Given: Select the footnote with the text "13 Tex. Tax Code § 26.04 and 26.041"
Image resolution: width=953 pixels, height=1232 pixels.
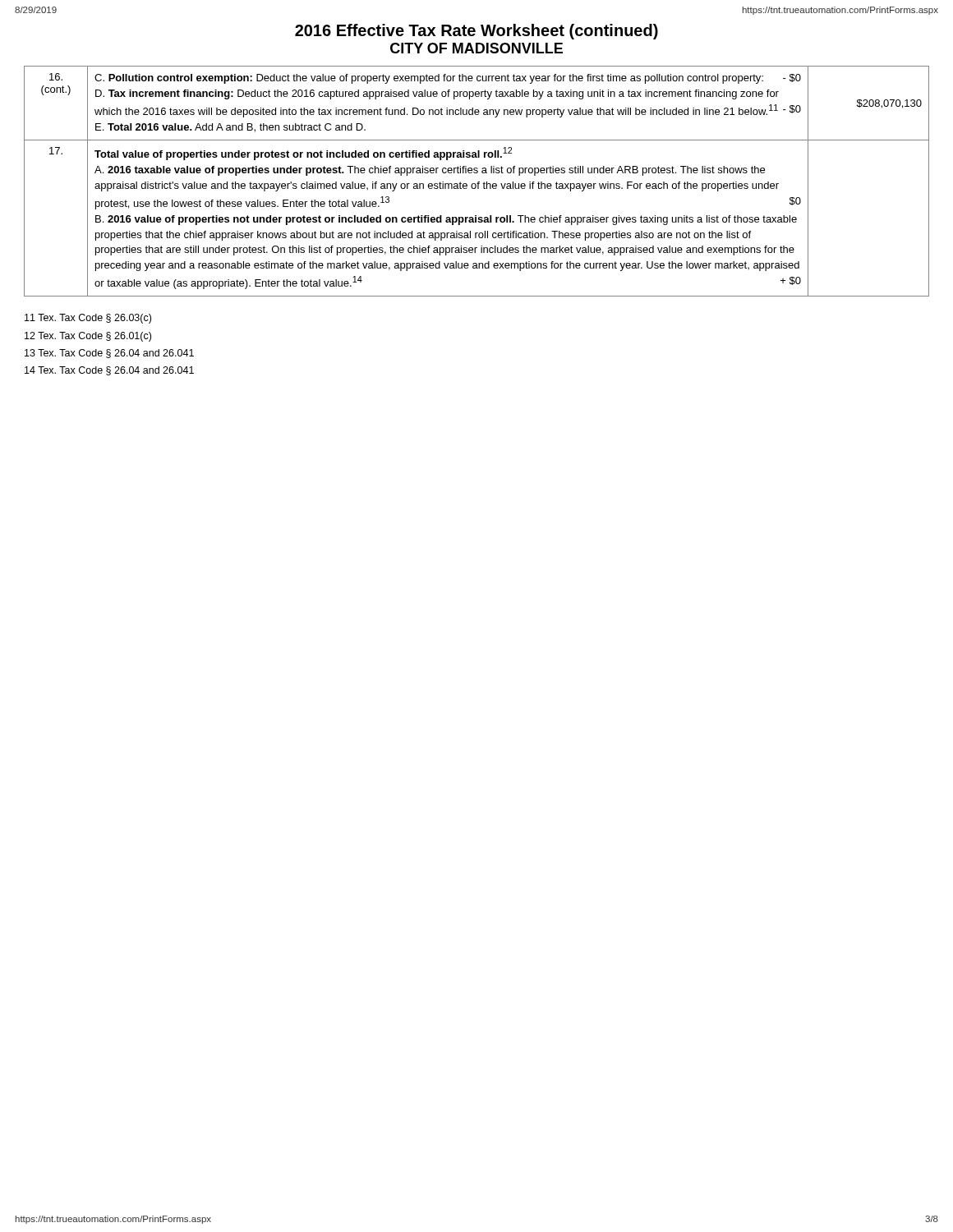Looking at the screenshot, I should click(109, 353).
